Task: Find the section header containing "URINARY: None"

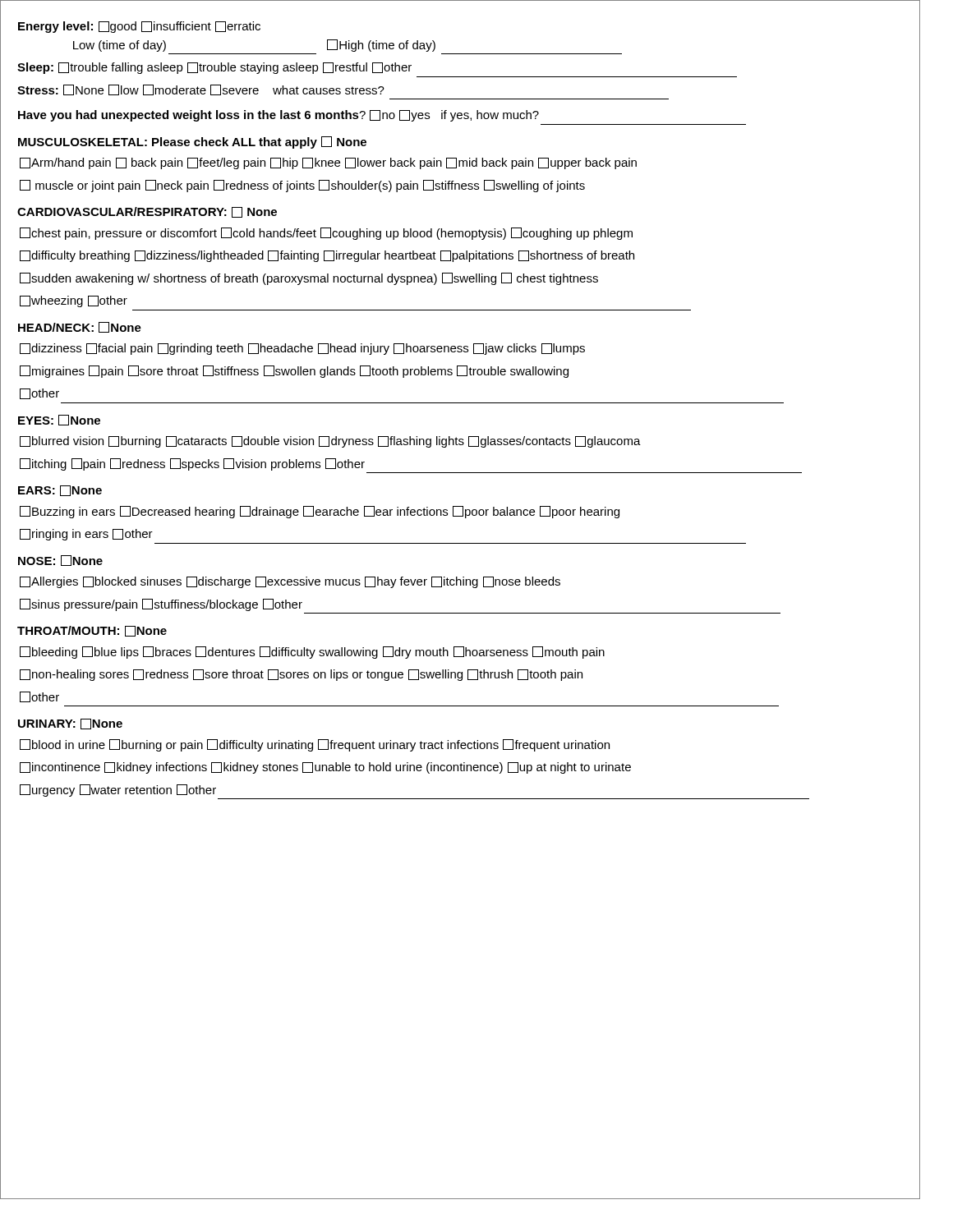Action: pos(70,723)
